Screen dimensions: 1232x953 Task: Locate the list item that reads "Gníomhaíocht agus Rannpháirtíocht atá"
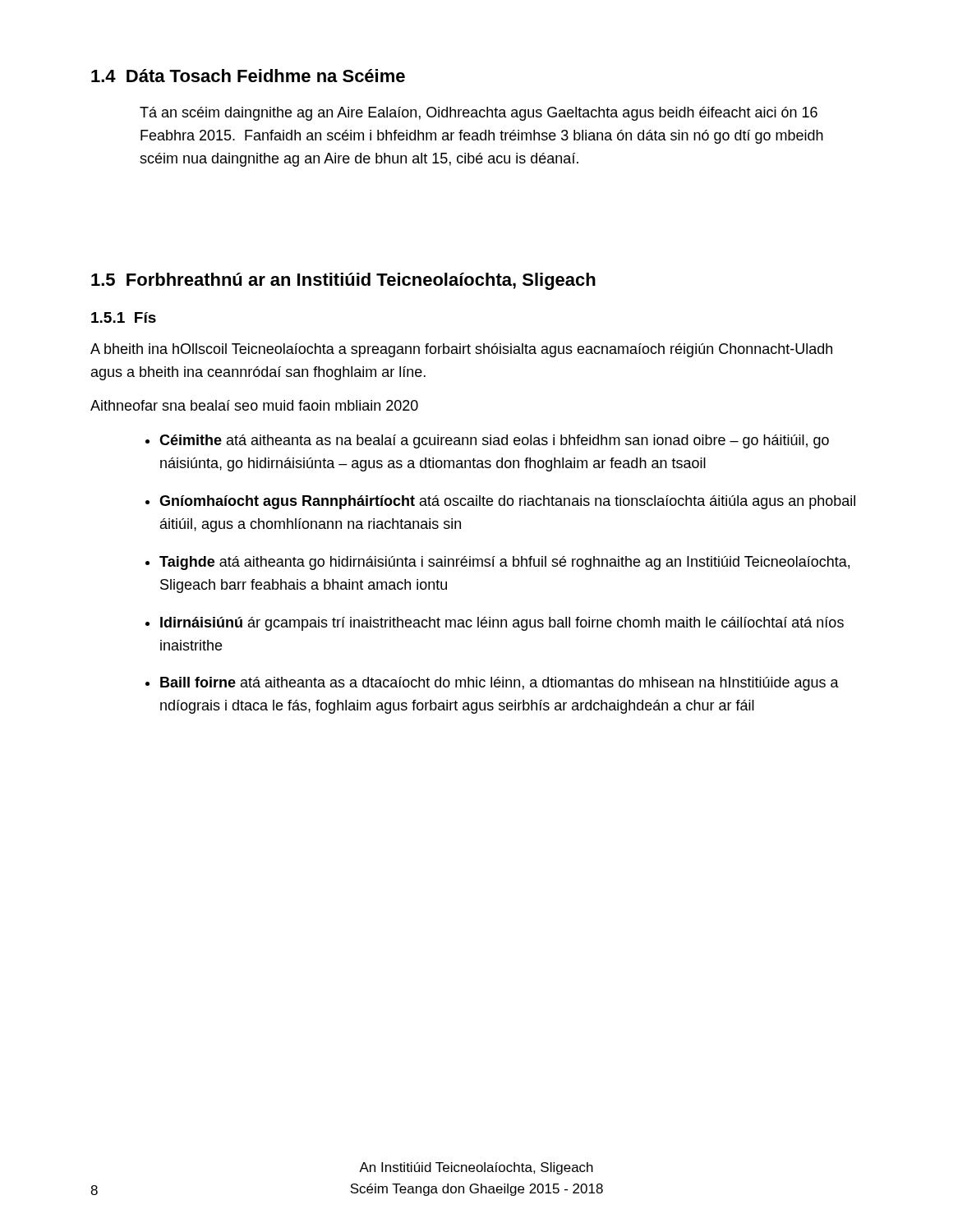pyautogui.click(x=508, y=513)
